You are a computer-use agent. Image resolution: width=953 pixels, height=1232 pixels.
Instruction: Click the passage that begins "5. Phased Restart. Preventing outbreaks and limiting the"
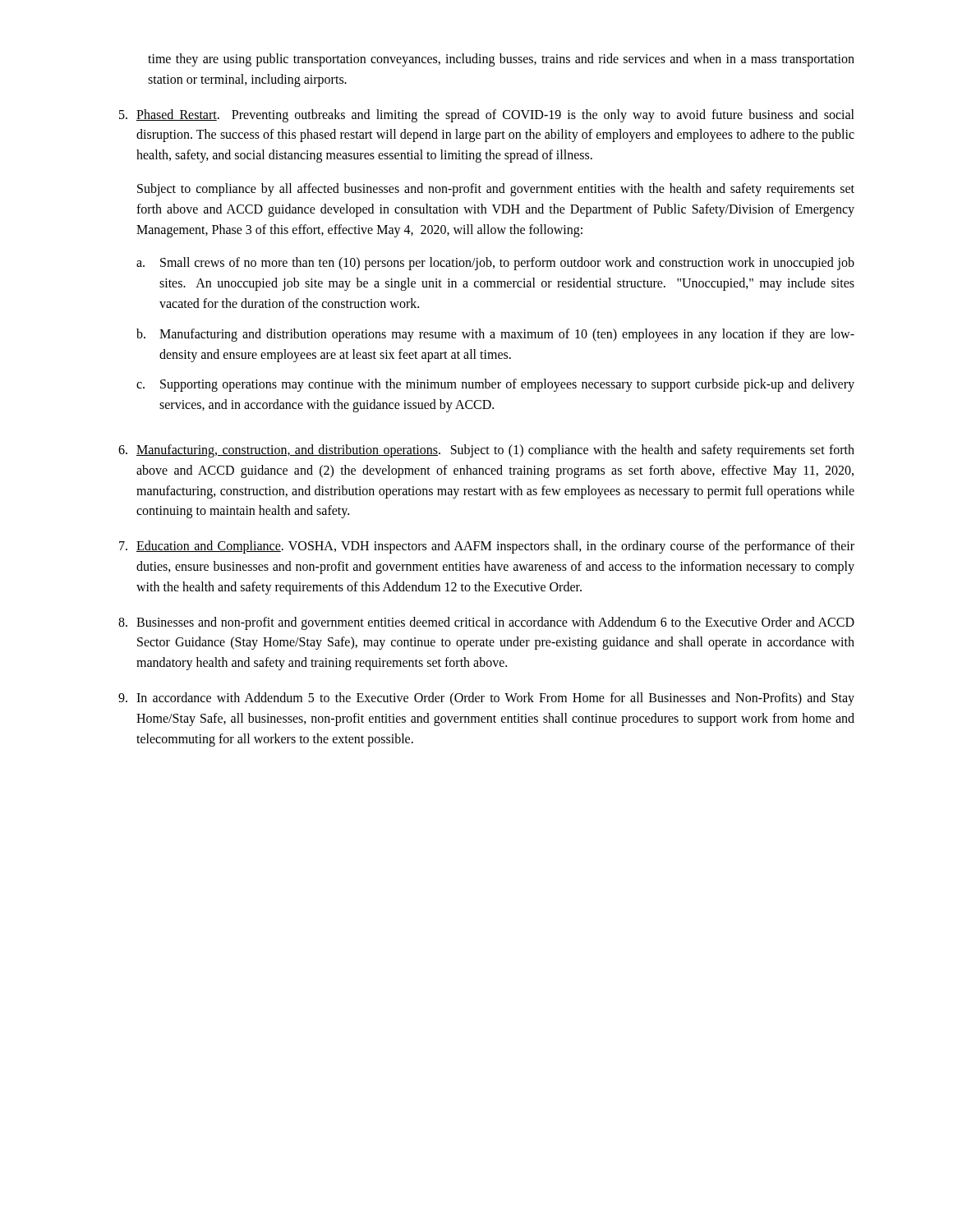tap(476, 265)
